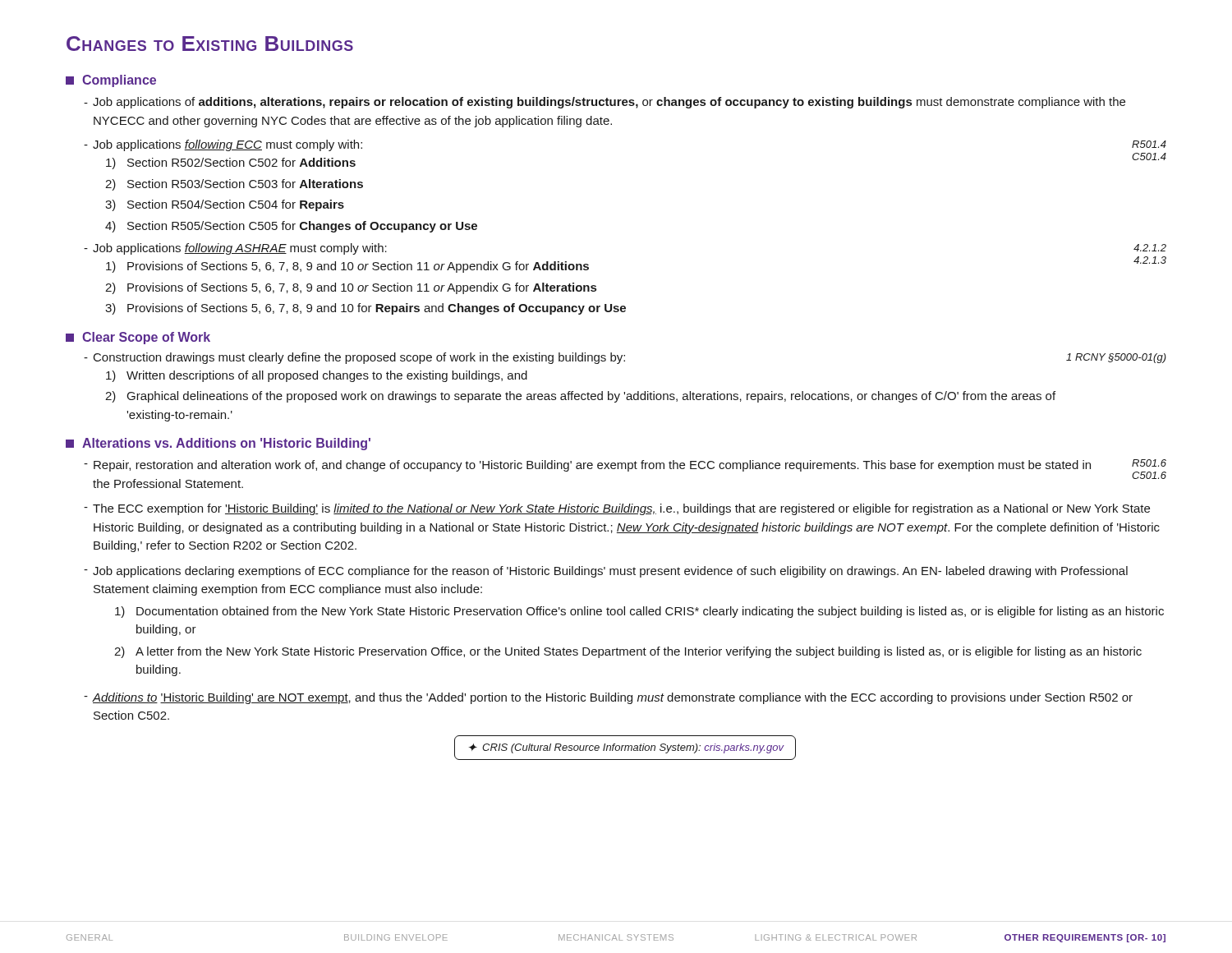
Task: Click on the text block starting "✦ CRIS (Cultural Resource Information"
Action: 625,747
